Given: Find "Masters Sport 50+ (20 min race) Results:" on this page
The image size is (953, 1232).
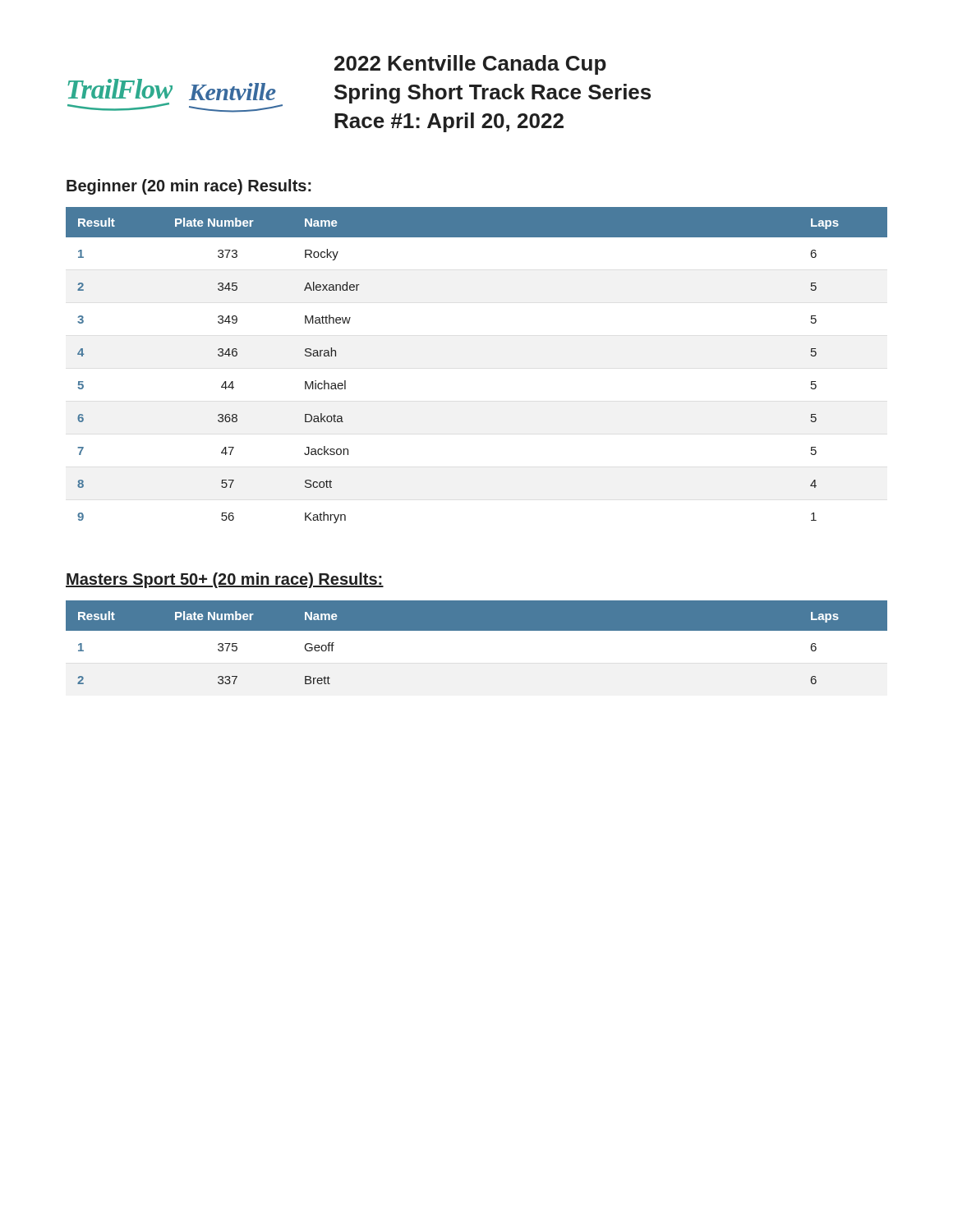Looking at the screenshot, I should click(224, 579).
